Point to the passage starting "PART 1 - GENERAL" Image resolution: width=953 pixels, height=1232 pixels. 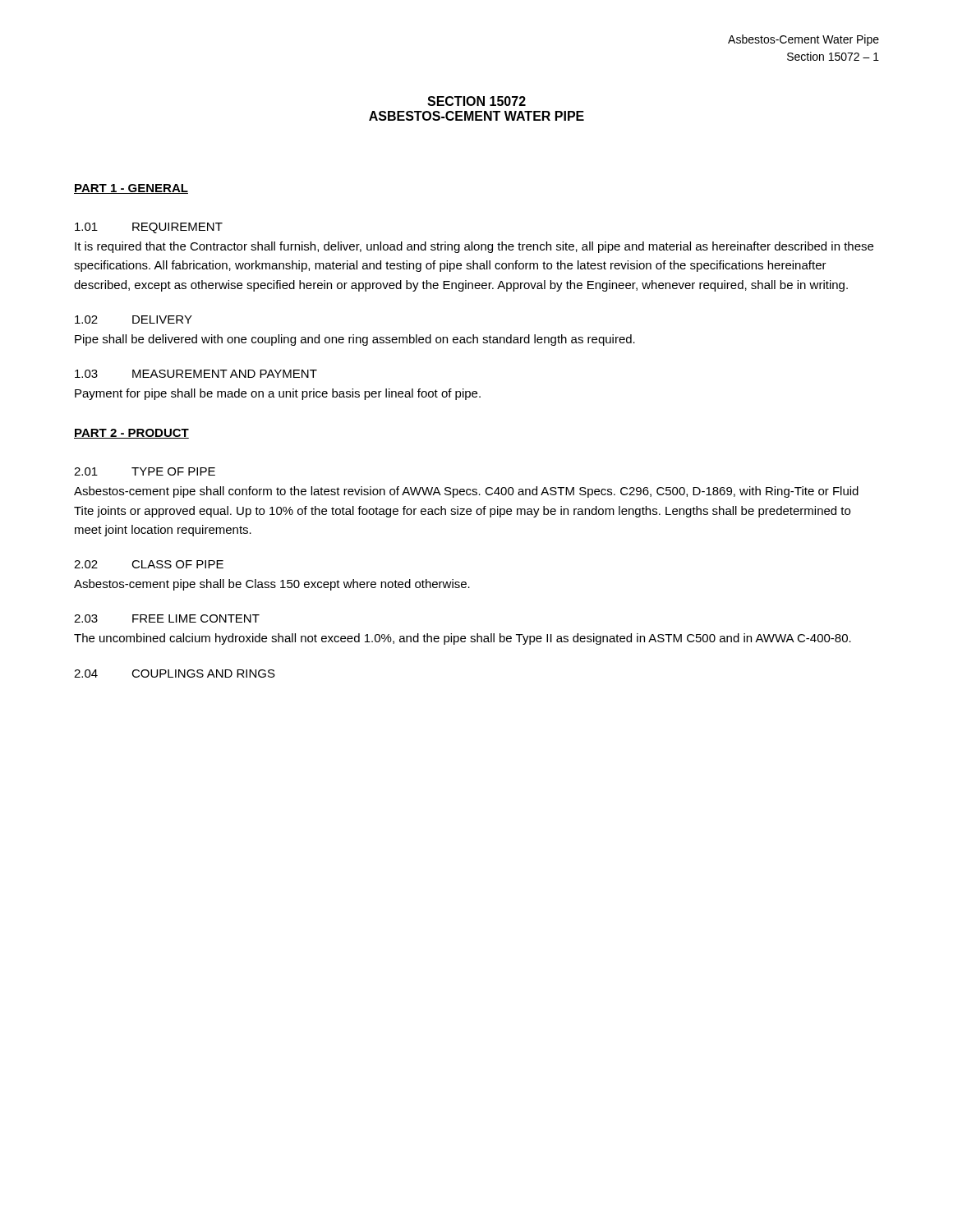(x=131, y=188)
